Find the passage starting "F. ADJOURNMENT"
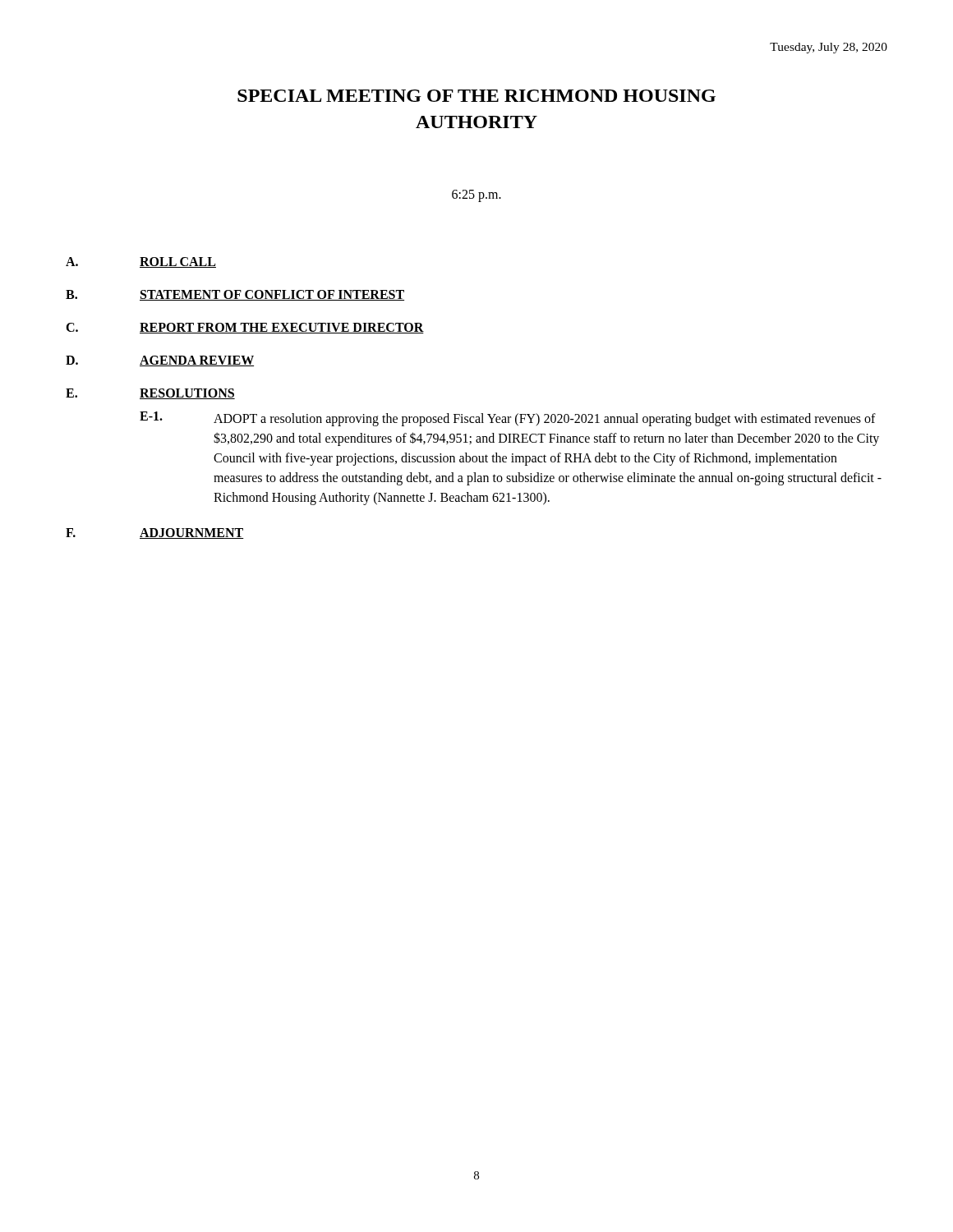 coord(155,533)
